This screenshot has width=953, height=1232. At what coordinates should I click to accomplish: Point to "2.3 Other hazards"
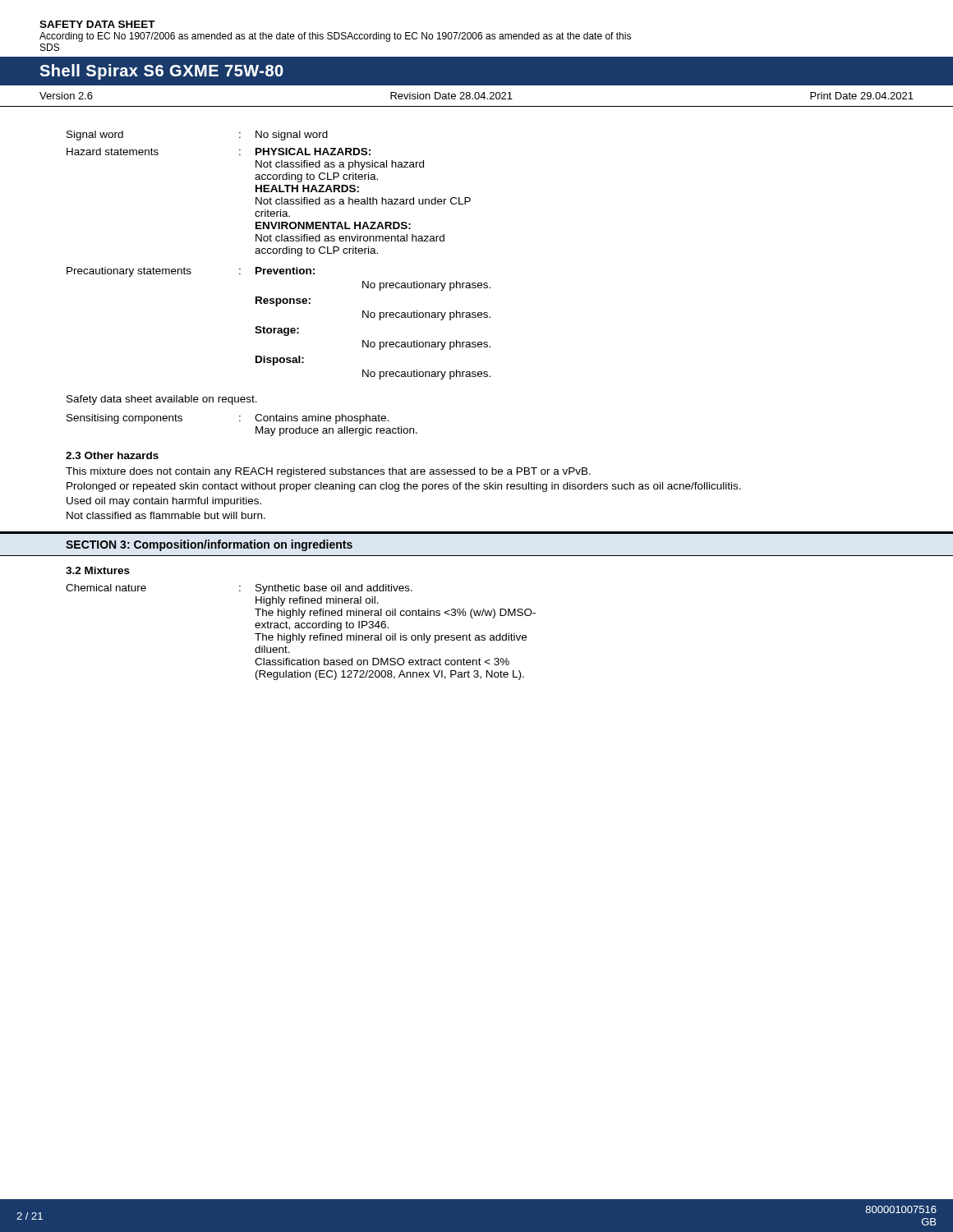click(x=112, y=455)
